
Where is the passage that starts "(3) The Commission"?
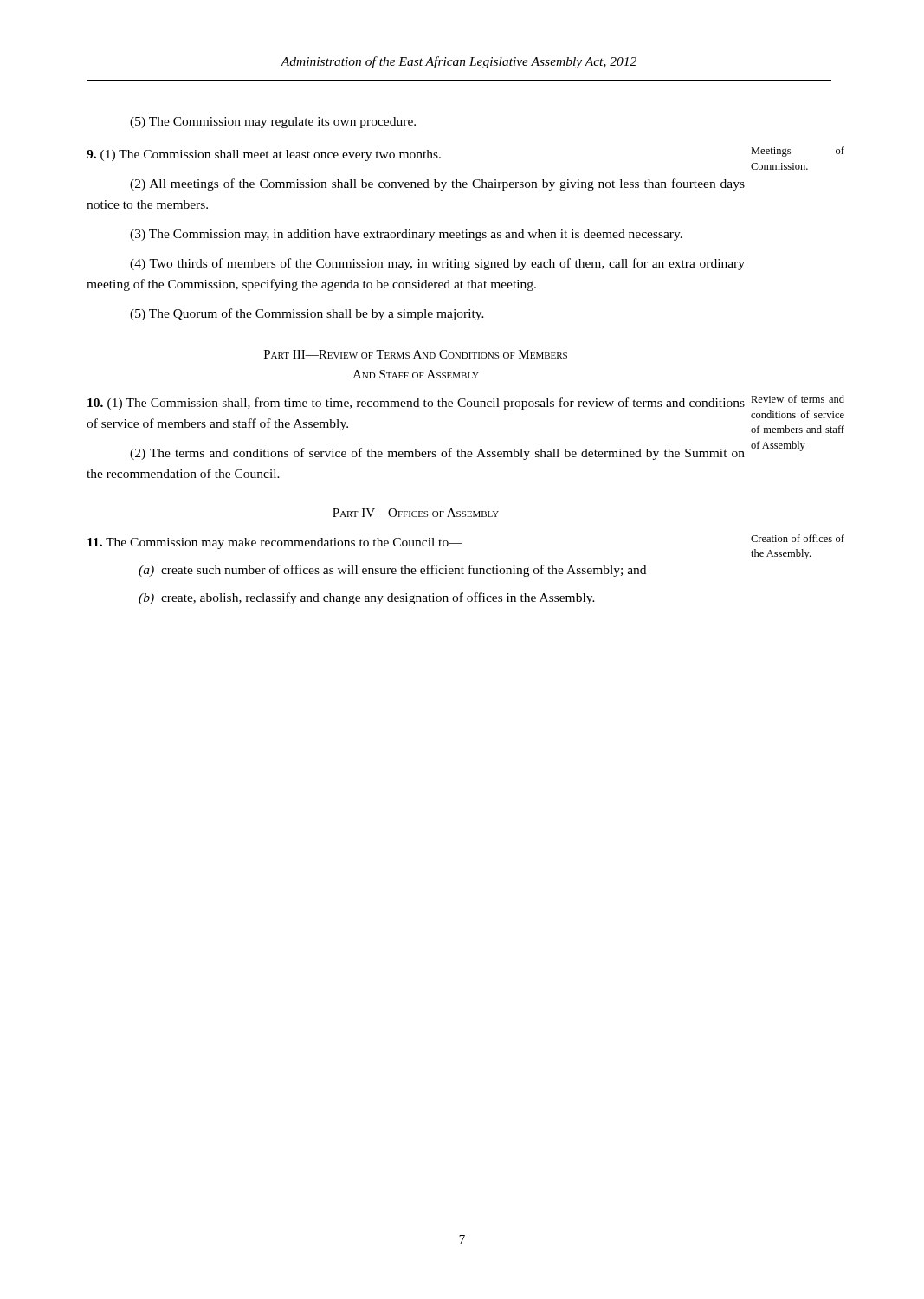pos(406,233)
